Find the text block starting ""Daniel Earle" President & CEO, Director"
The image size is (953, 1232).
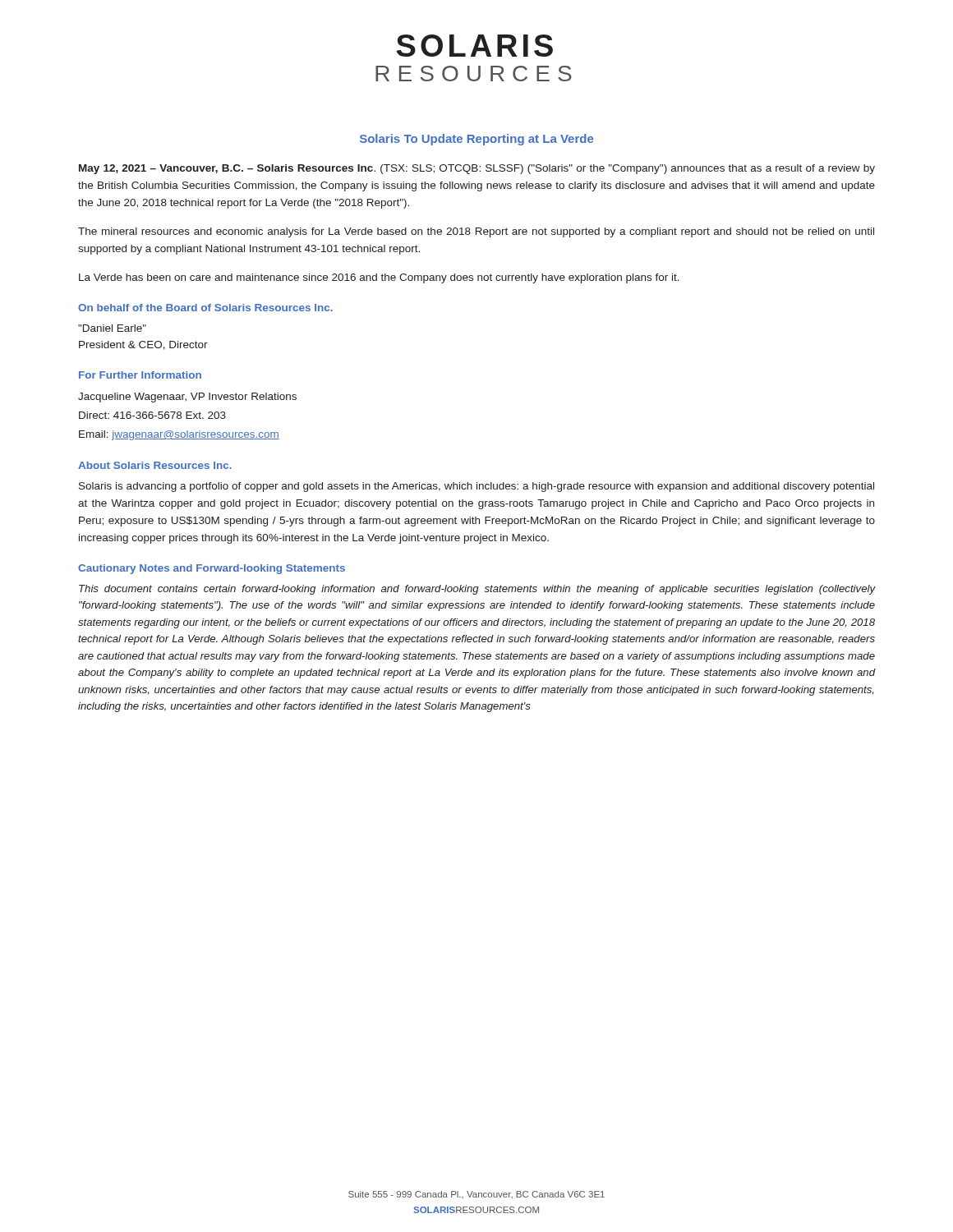point(143,336)
